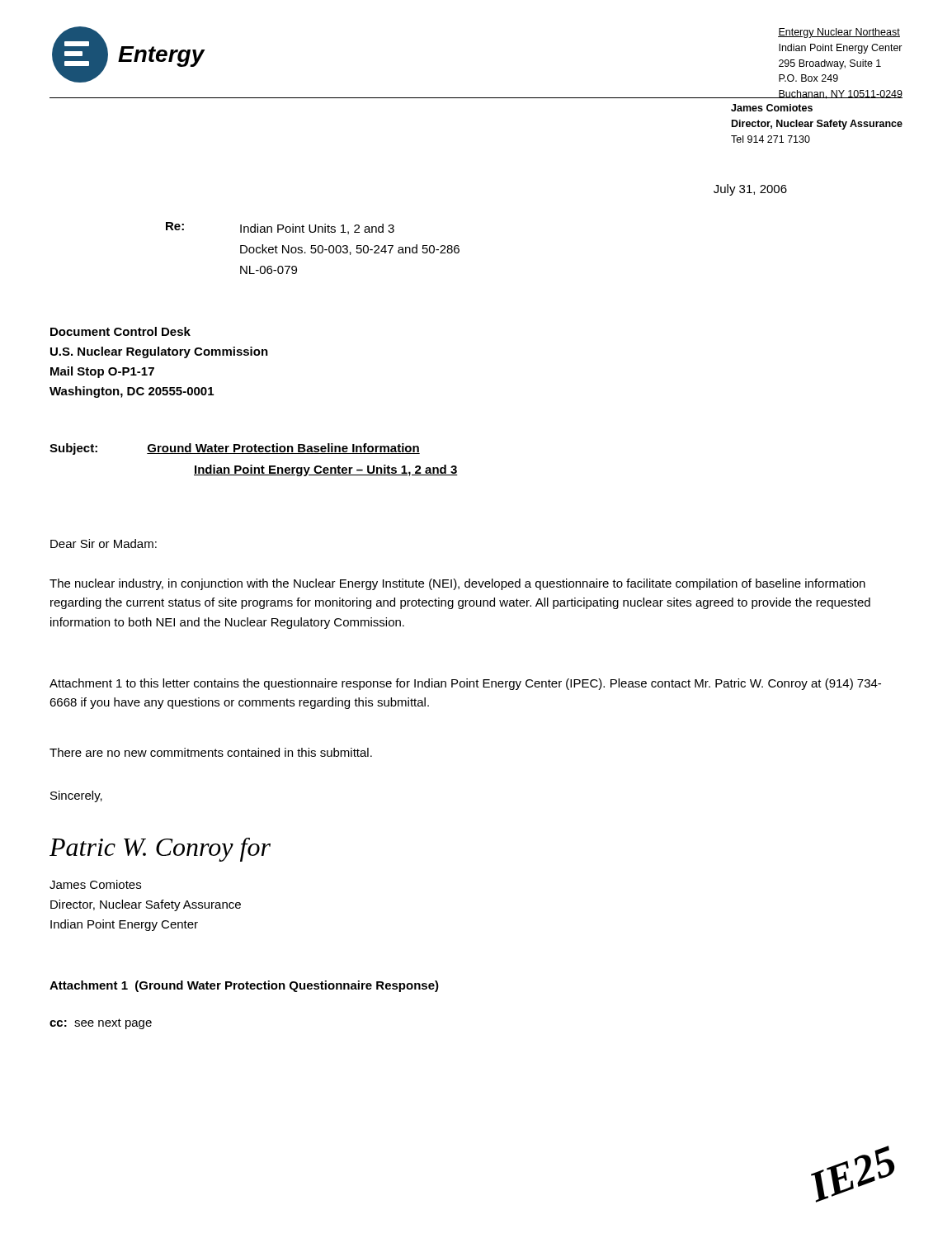Image resolution: width=952 pixels, height=1238 pixels.
Task: Select the text block containing "cc: see next"
Action: [101, 1022]
